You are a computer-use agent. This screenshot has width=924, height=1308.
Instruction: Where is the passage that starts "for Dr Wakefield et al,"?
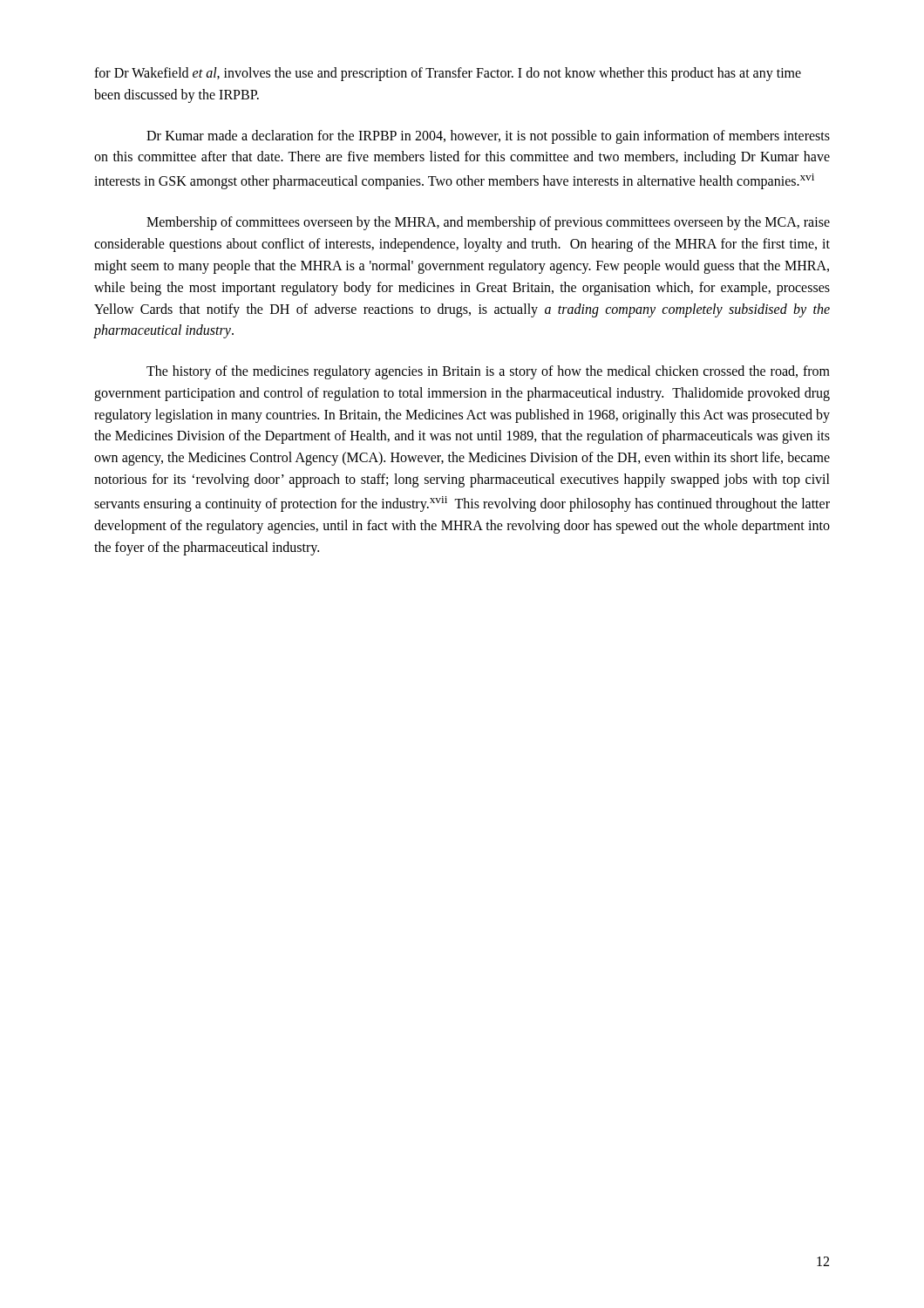click(x=448, y=84)
